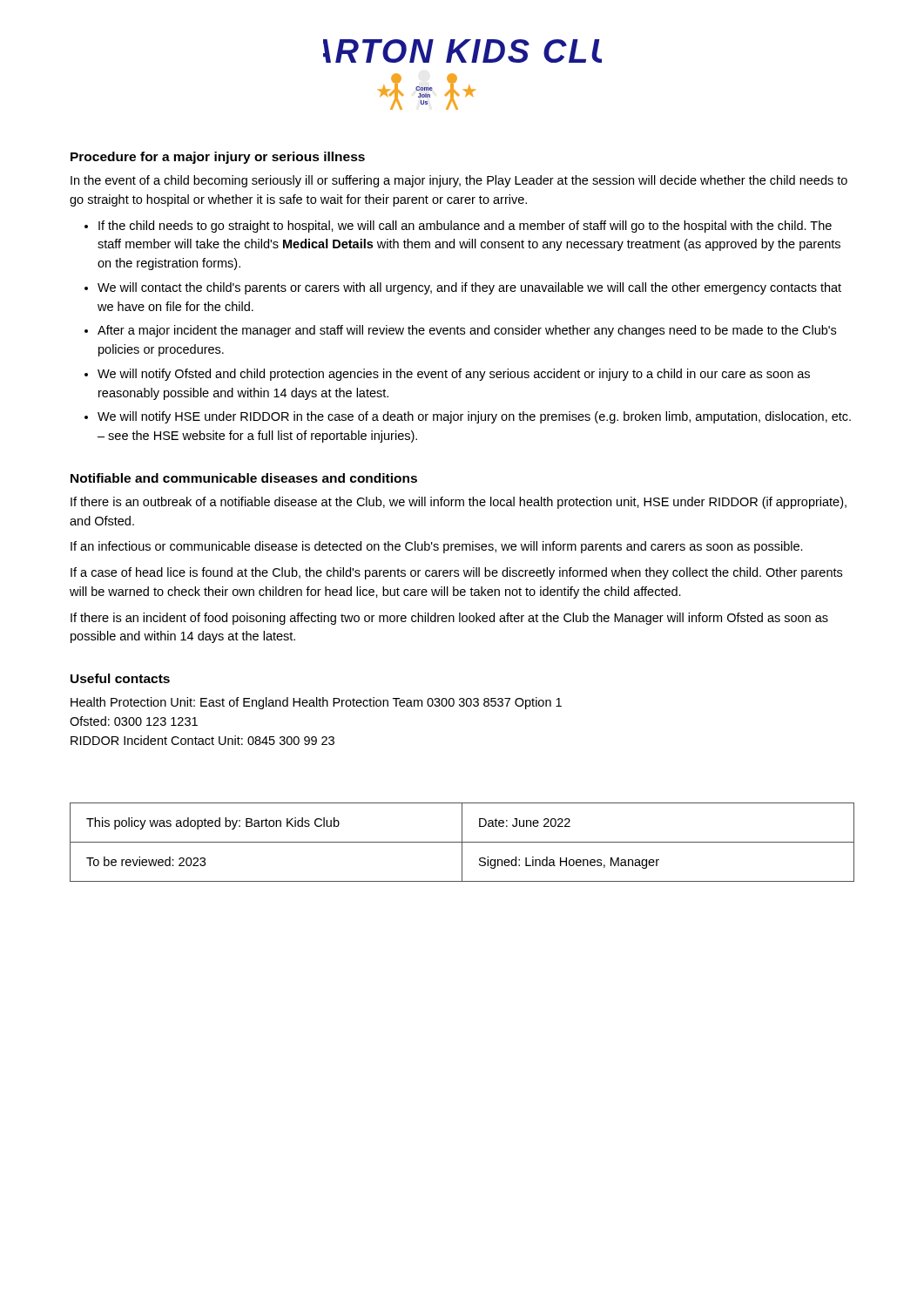
Task: Where is the passage that starts "We will notify Ofsted and child protection"?
Action: (454, 383)
